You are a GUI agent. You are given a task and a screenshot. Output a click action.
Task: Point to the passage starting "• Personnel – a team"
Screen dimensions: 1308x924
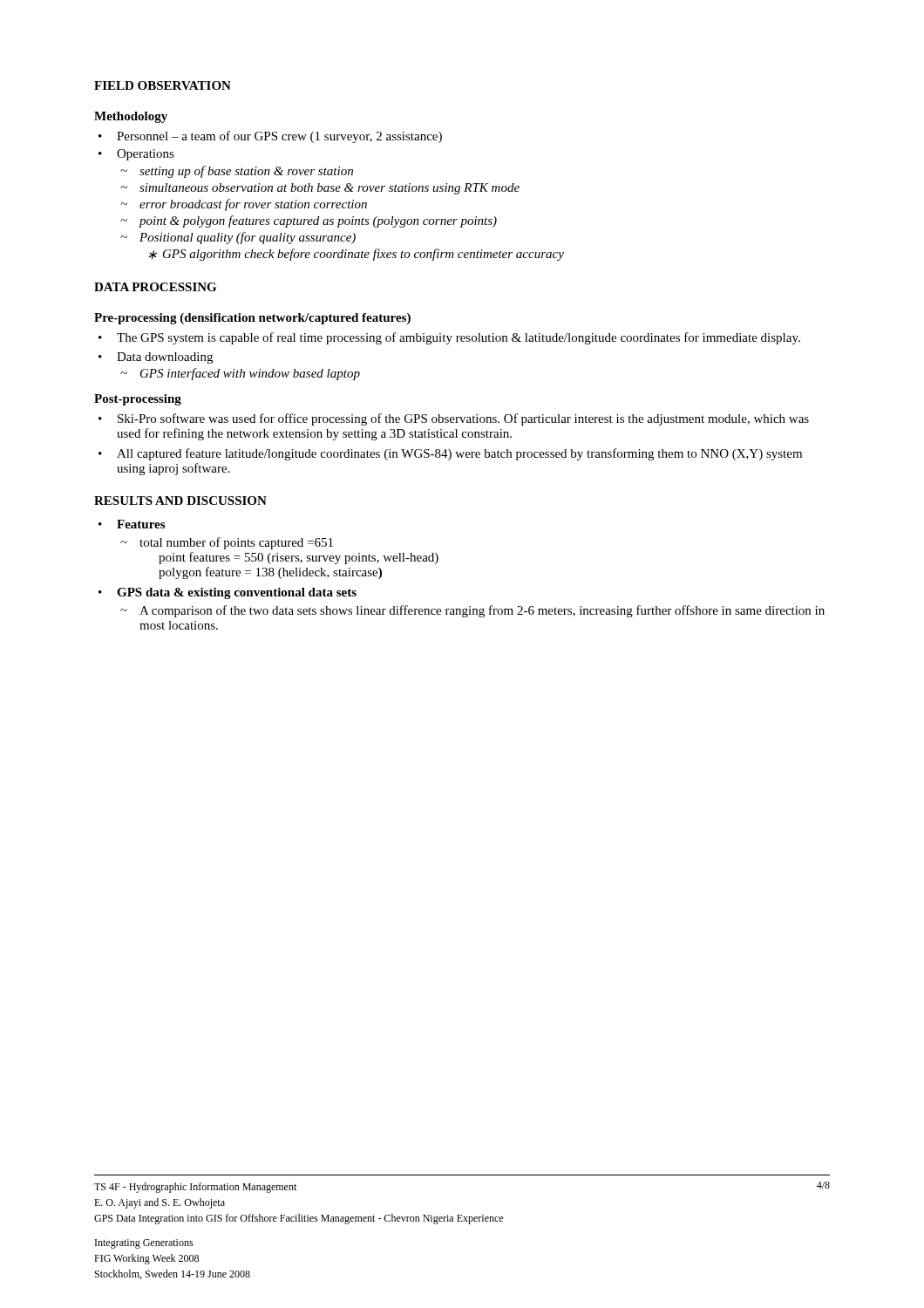click(270, 137)
